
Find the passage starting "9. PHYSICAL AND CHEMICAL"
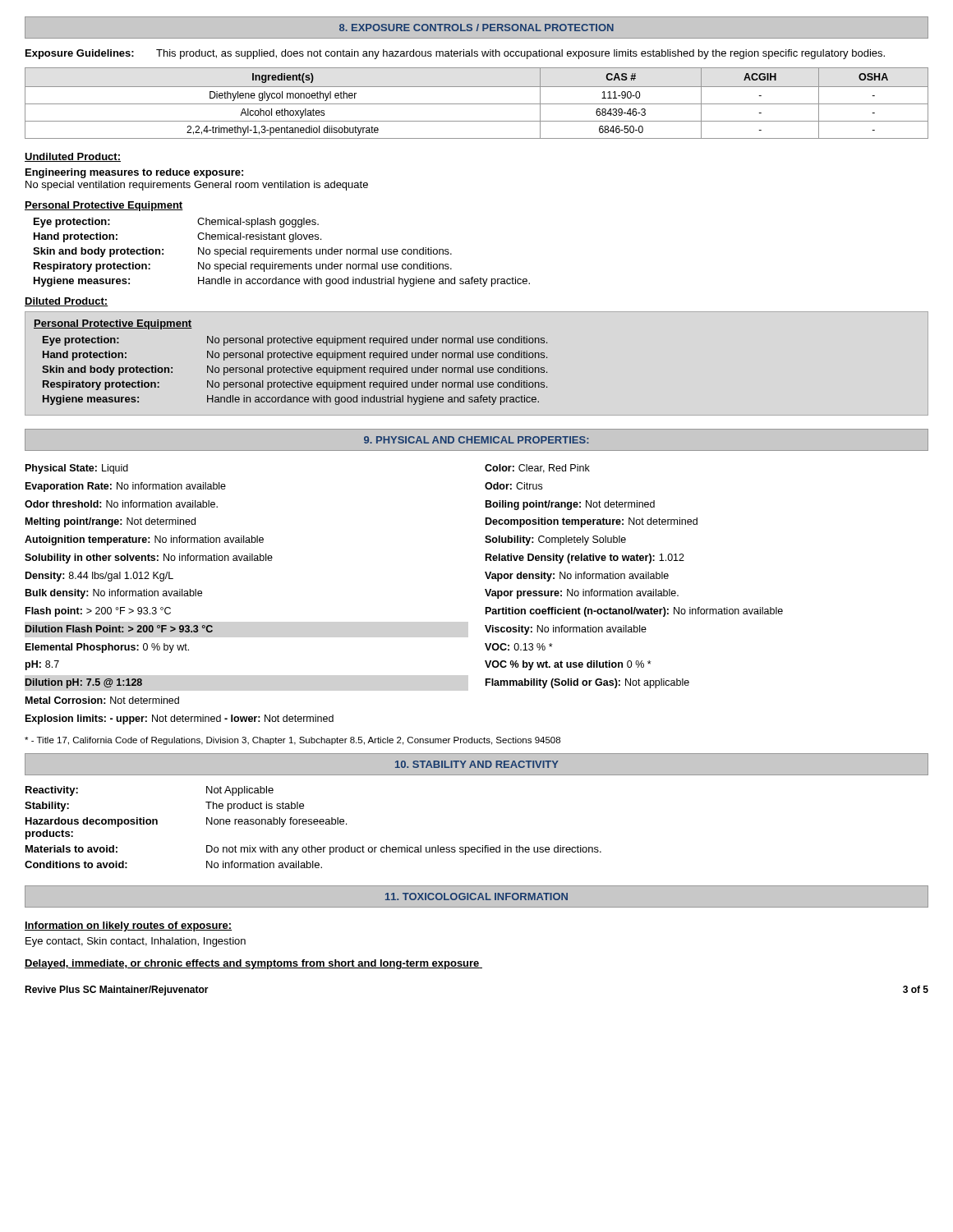point(476,440)
